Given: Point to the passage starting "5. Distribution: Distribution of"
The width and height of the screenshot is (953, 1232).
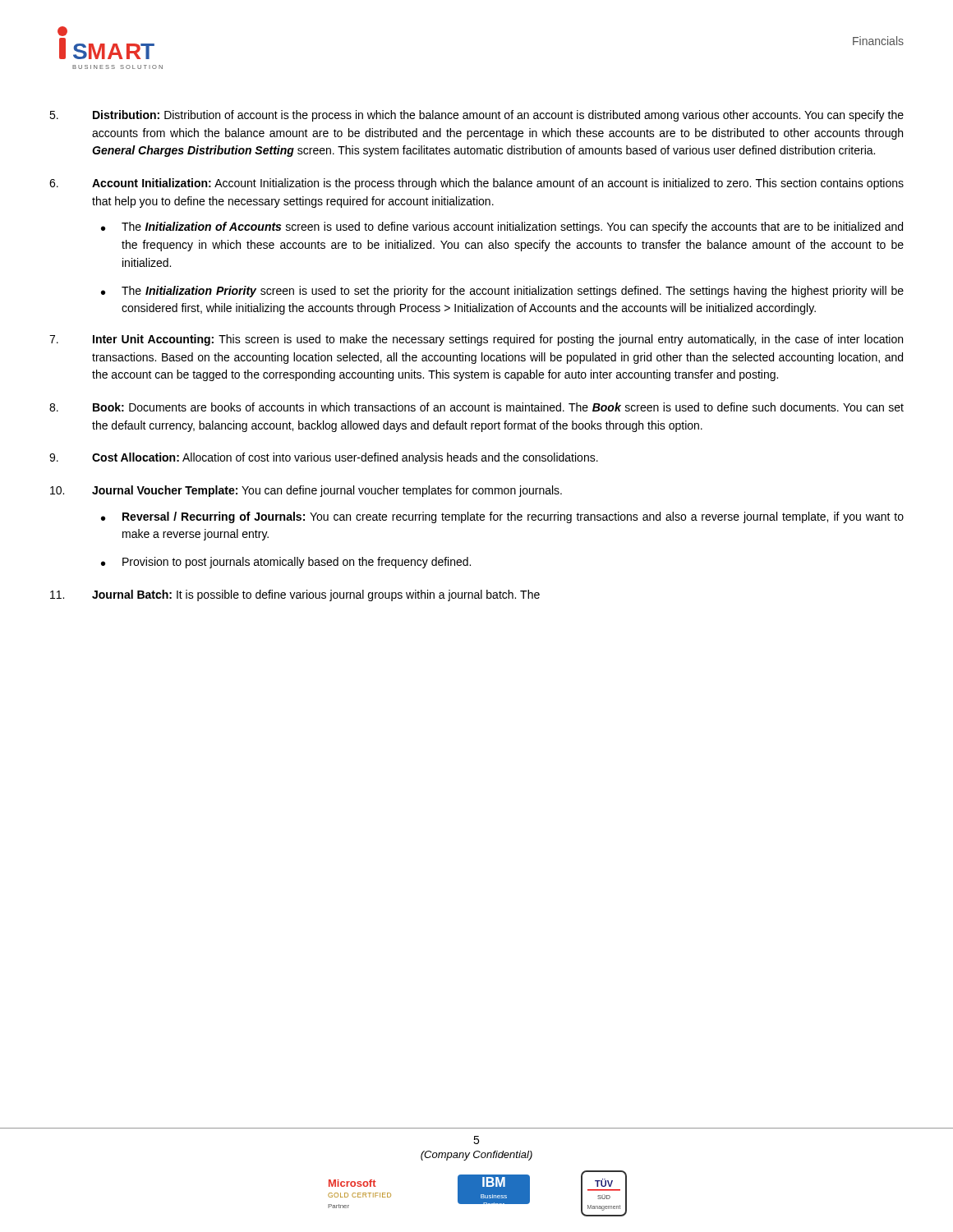Looking at the screenshot, I should (x=476, y=133).
